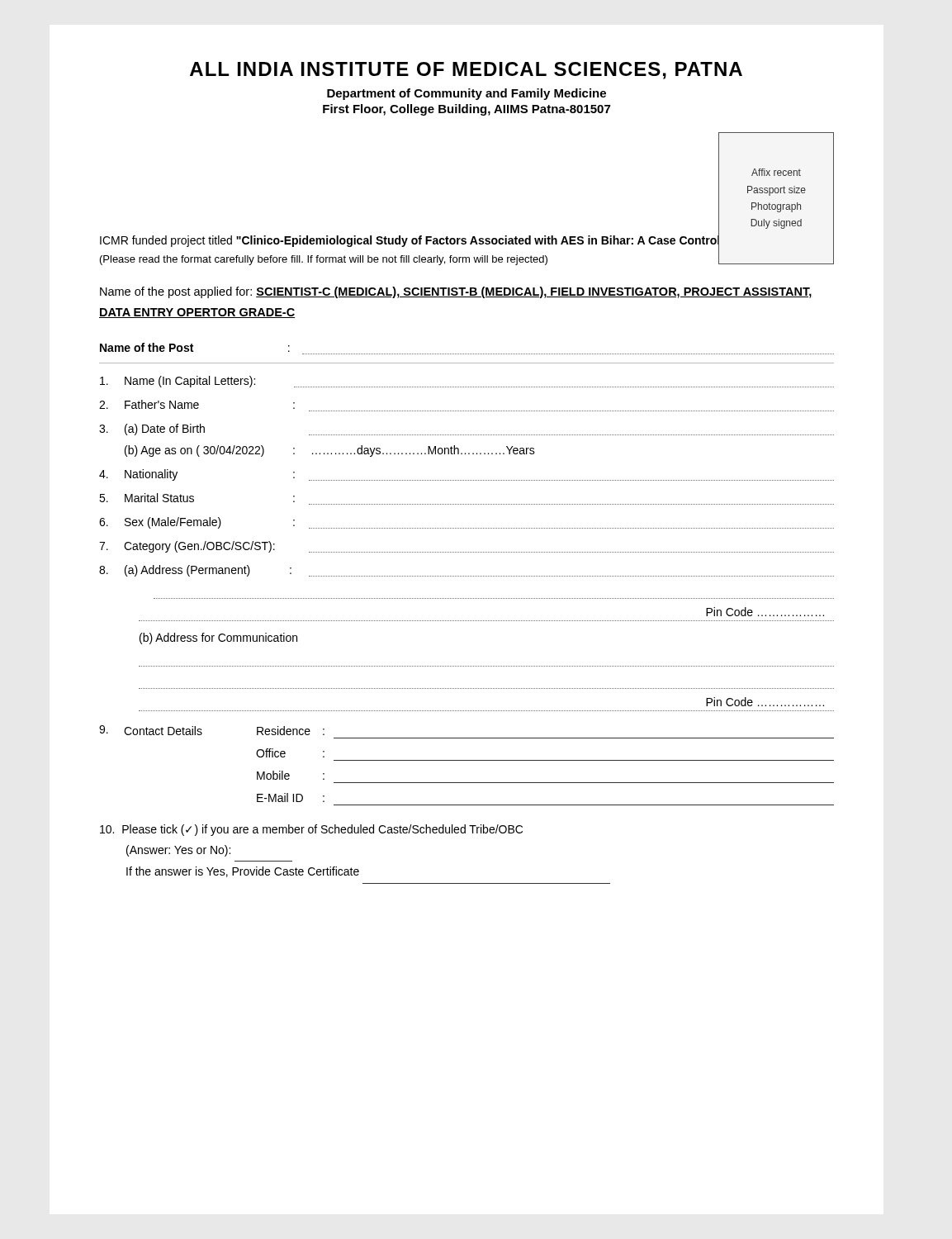Locate the block of text that opens with "10. Please tick (✓)"
952x1239 pixels.
311,830
